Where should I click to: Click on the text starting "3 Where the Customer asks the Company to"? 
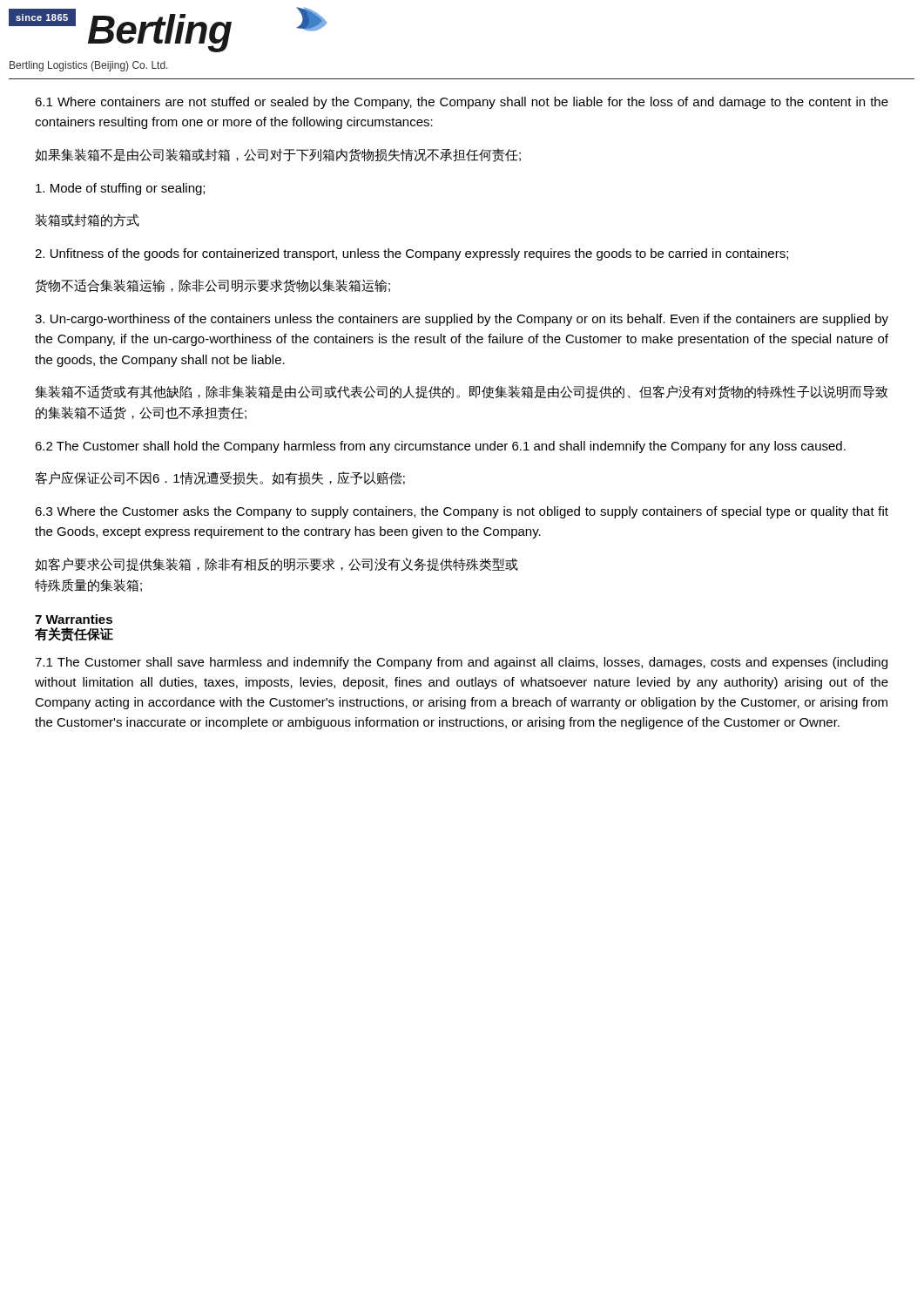pos(462,521)
